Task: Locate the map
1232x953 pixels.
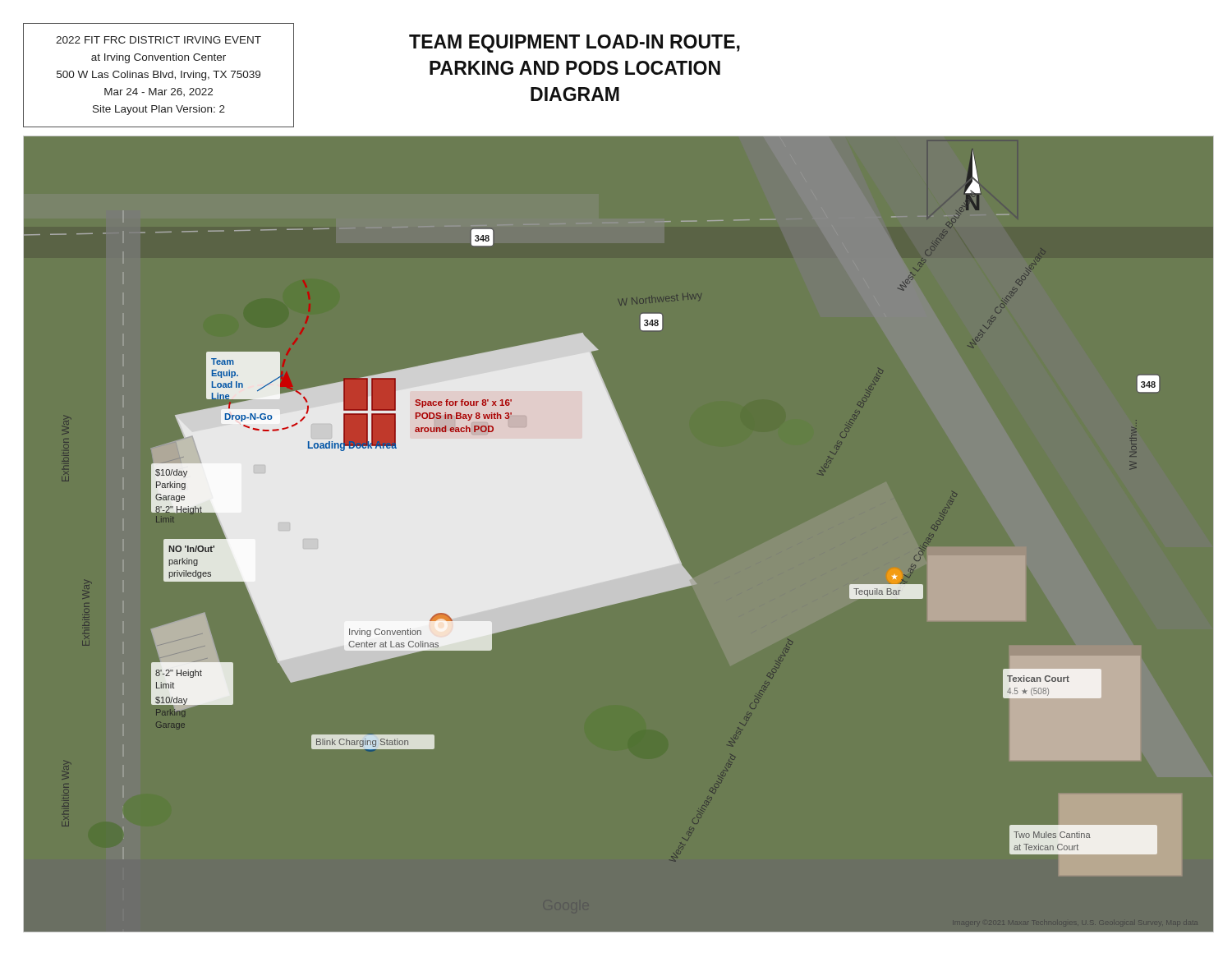Action: 618,534
